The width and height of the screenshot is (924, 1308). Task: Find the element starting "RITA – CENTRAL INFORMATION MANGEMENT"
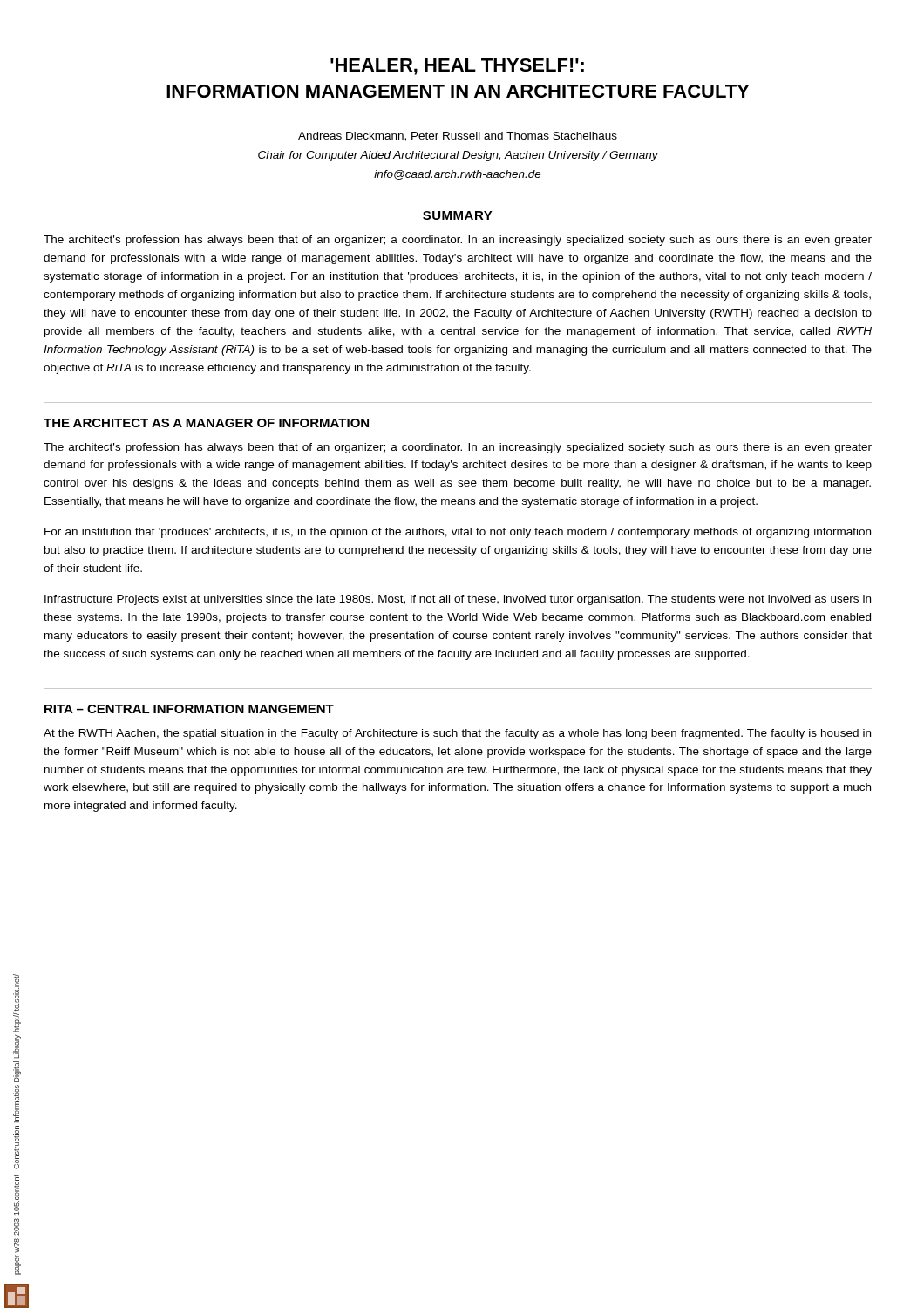(x=189, y=708)
